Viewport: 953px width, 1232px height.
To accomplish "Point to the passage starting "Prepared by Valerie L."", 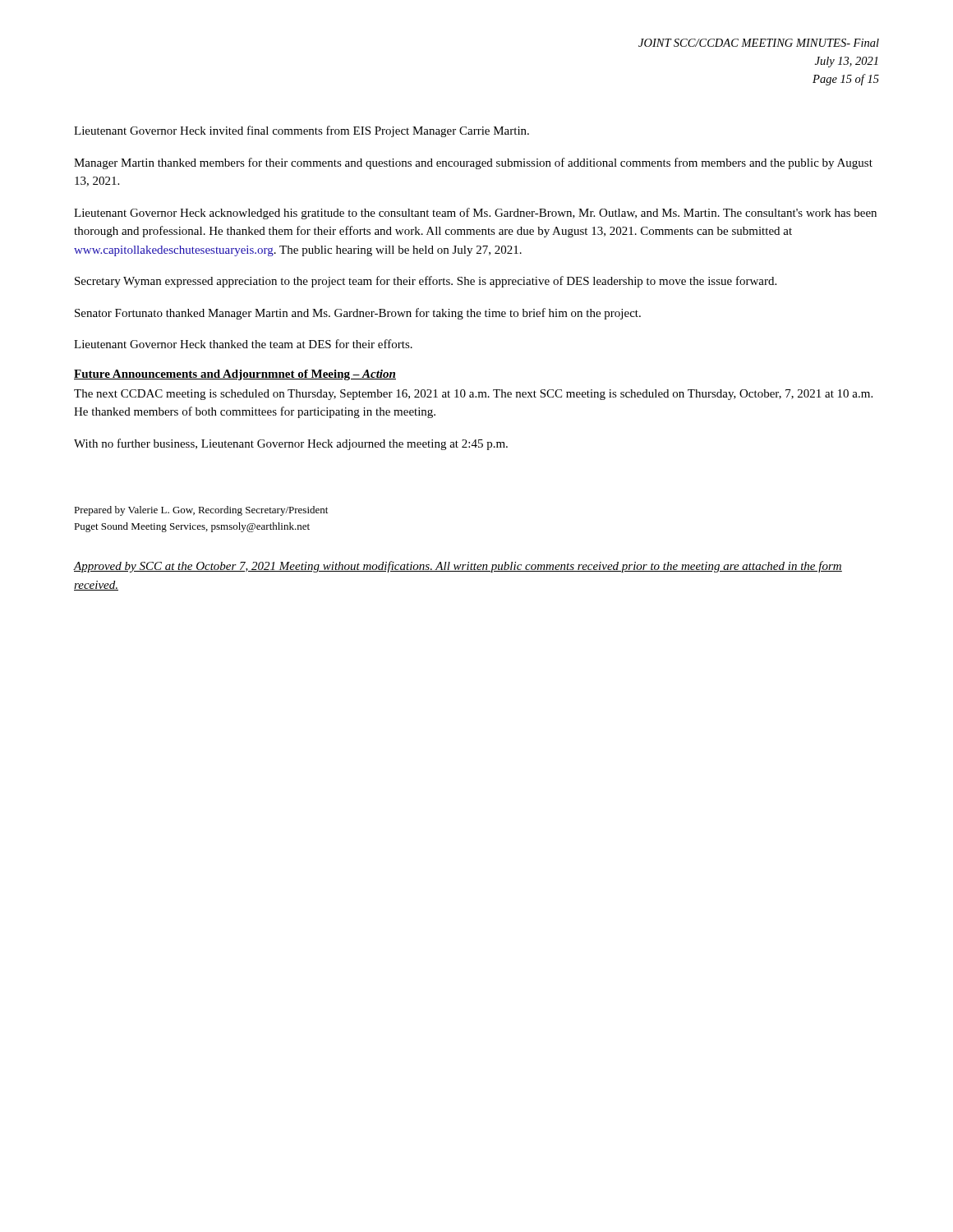I will 201,518.
